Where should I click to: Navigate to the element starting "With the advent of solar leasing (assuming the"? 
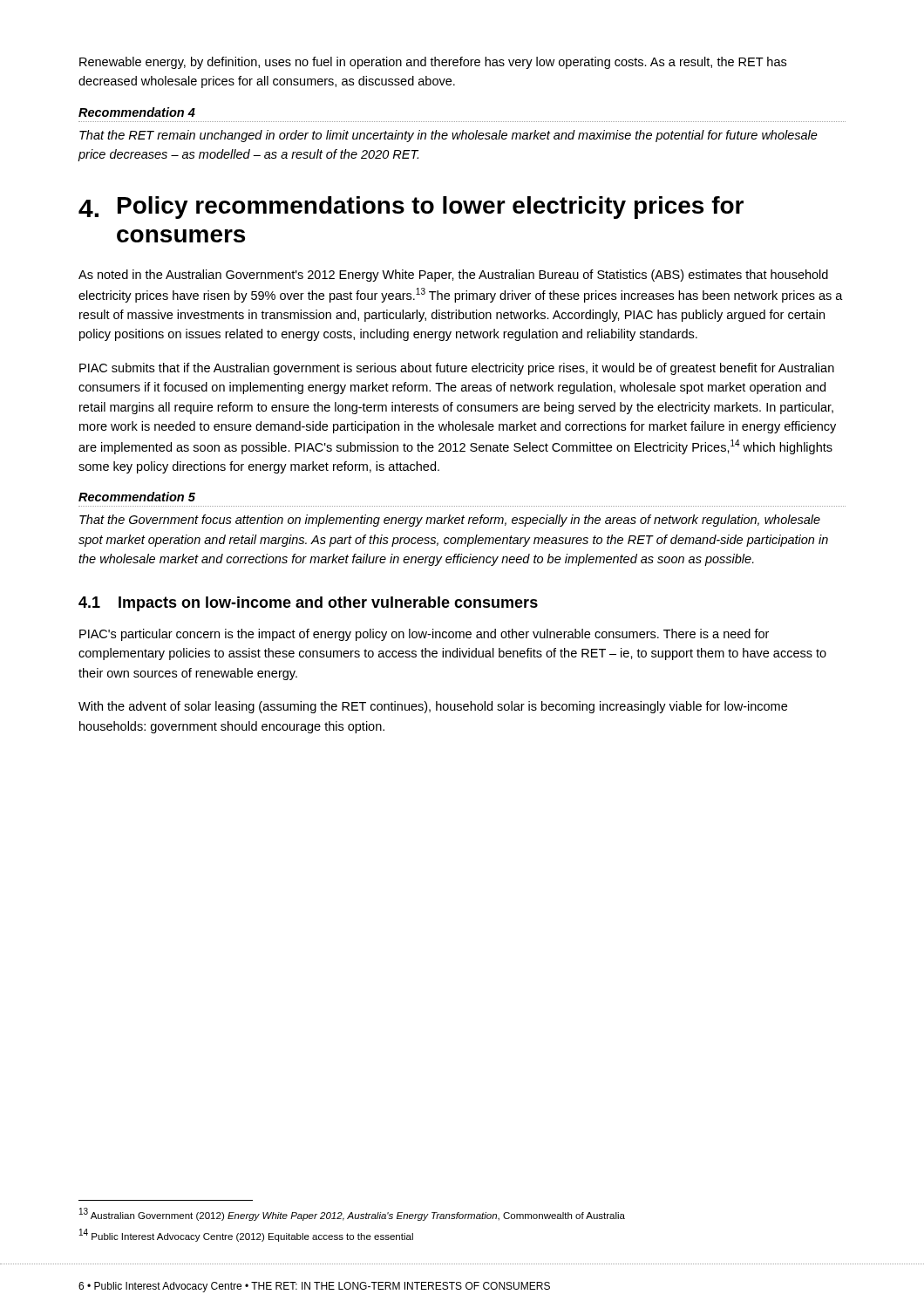(x=433, y=716)
